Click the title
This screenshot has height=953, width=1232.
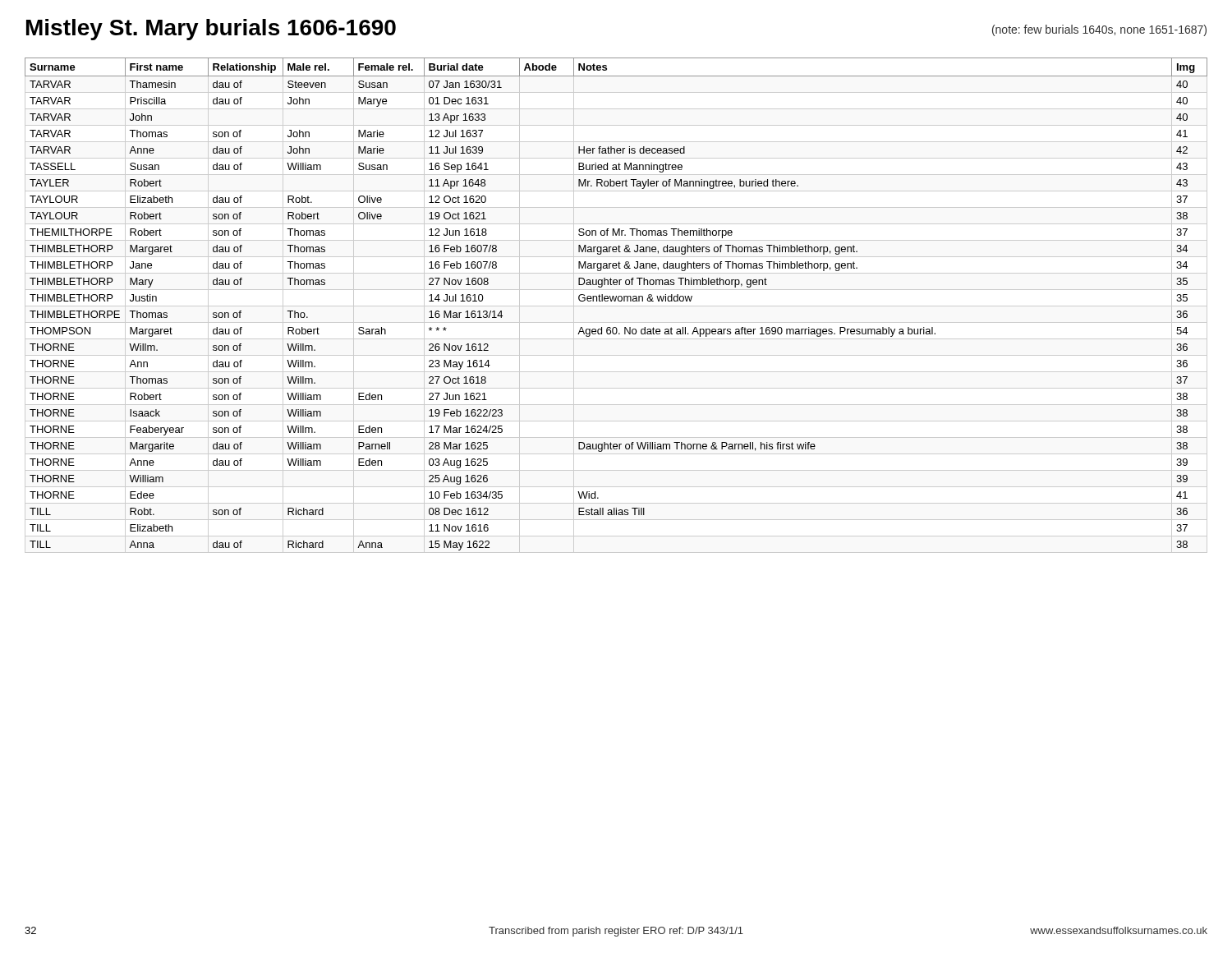point(211,27)
